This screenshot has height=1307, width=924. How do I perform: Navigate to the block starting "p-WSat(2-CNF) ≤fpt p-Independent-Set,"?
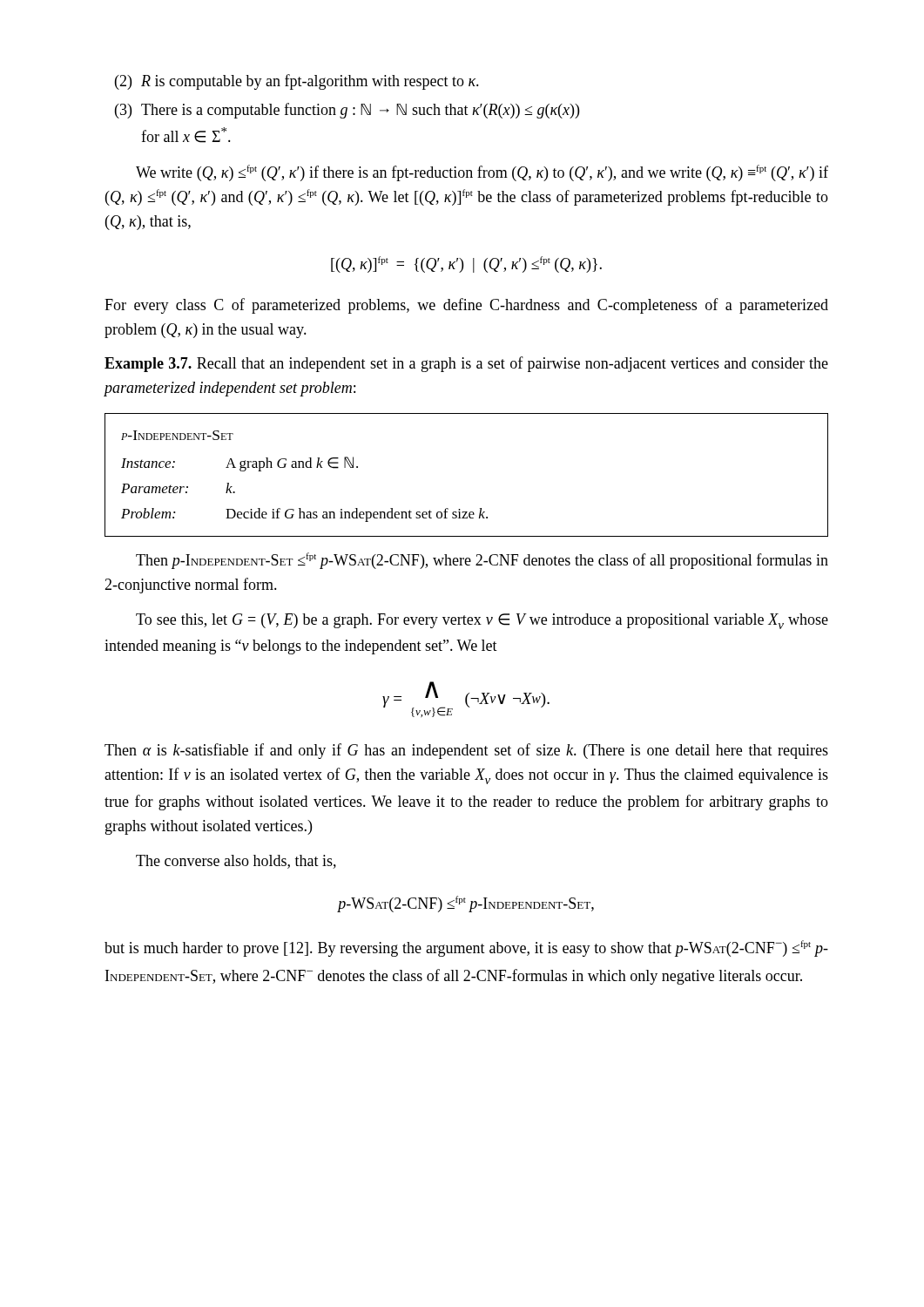click(x=466, y=903)
